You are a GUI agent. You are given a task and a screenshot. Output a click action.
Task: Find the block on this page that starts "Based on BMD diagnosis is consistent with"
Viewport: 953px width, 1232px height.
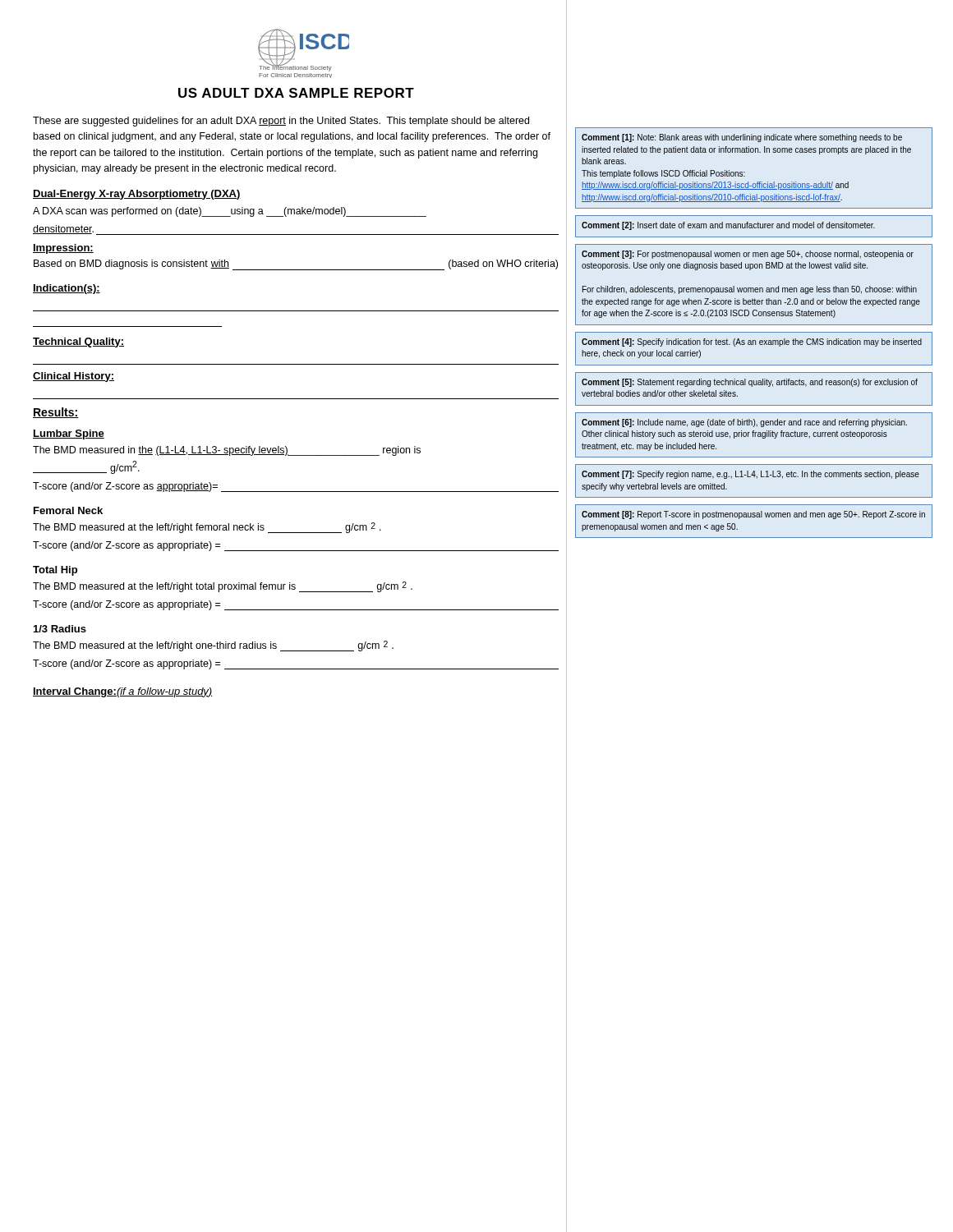pos(296,263)
